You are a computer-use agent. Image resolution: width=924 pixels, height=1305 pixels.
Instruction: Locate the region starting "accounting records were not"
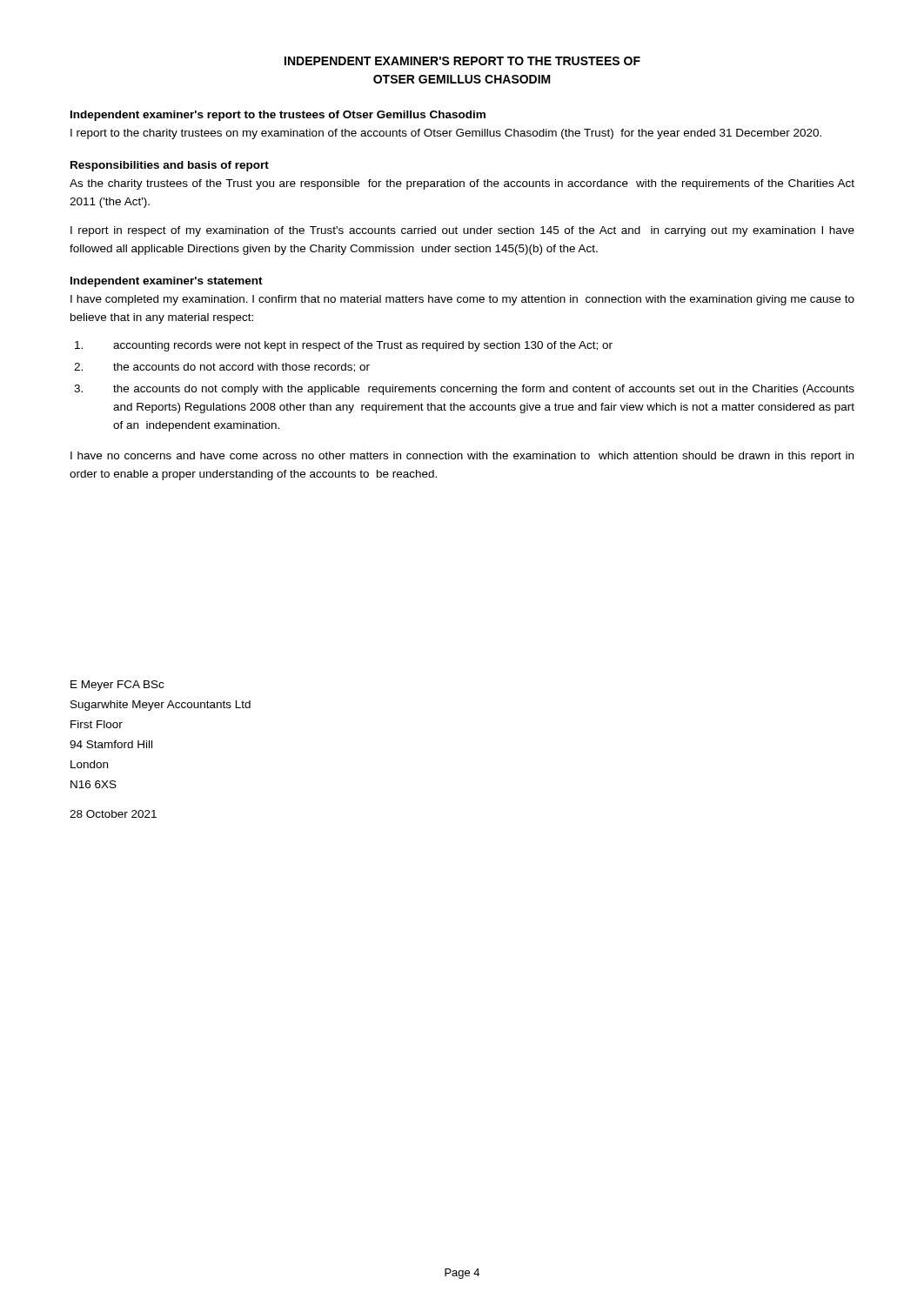(x=462, y=346)
